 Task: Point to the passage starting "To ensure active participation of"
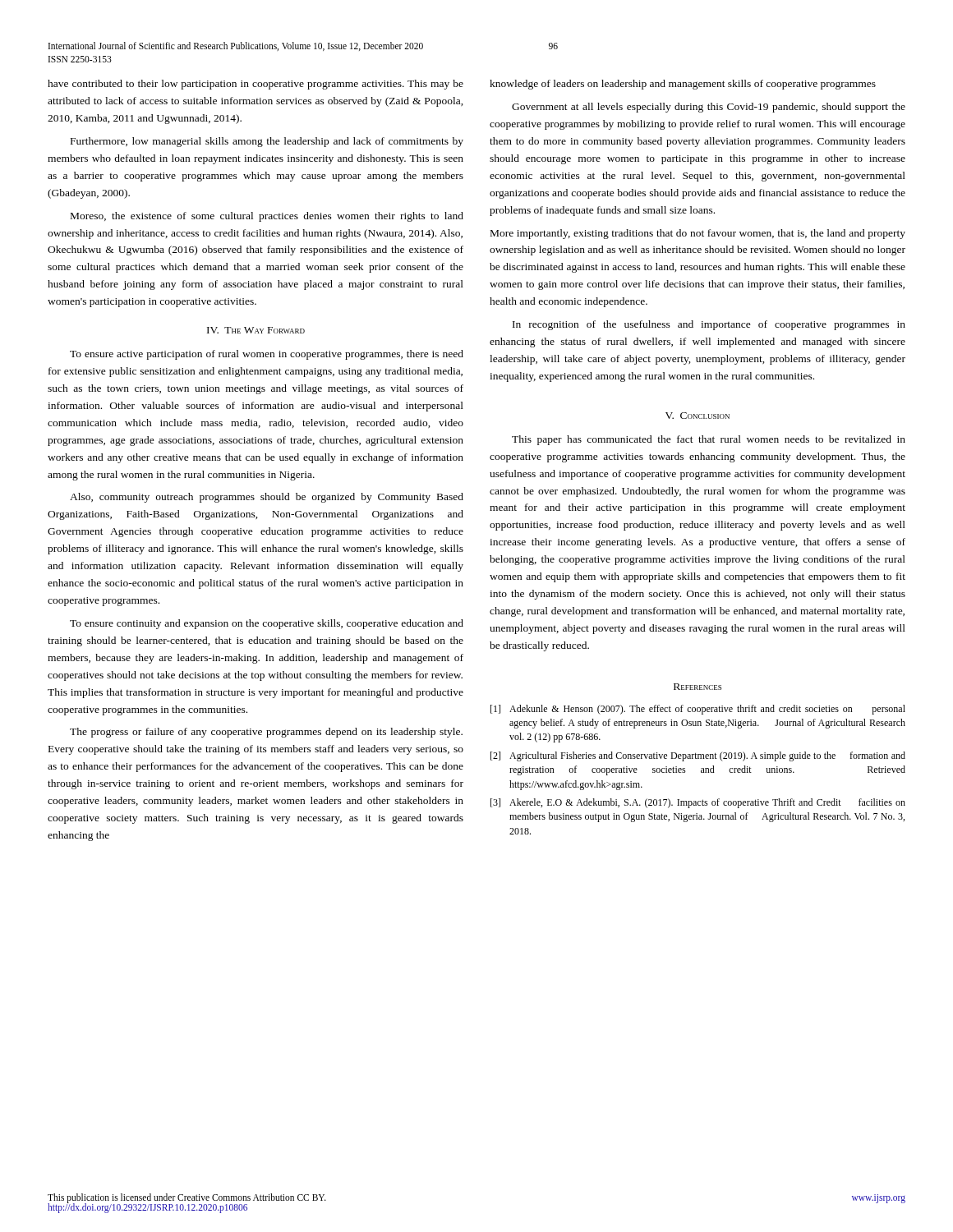255,415
